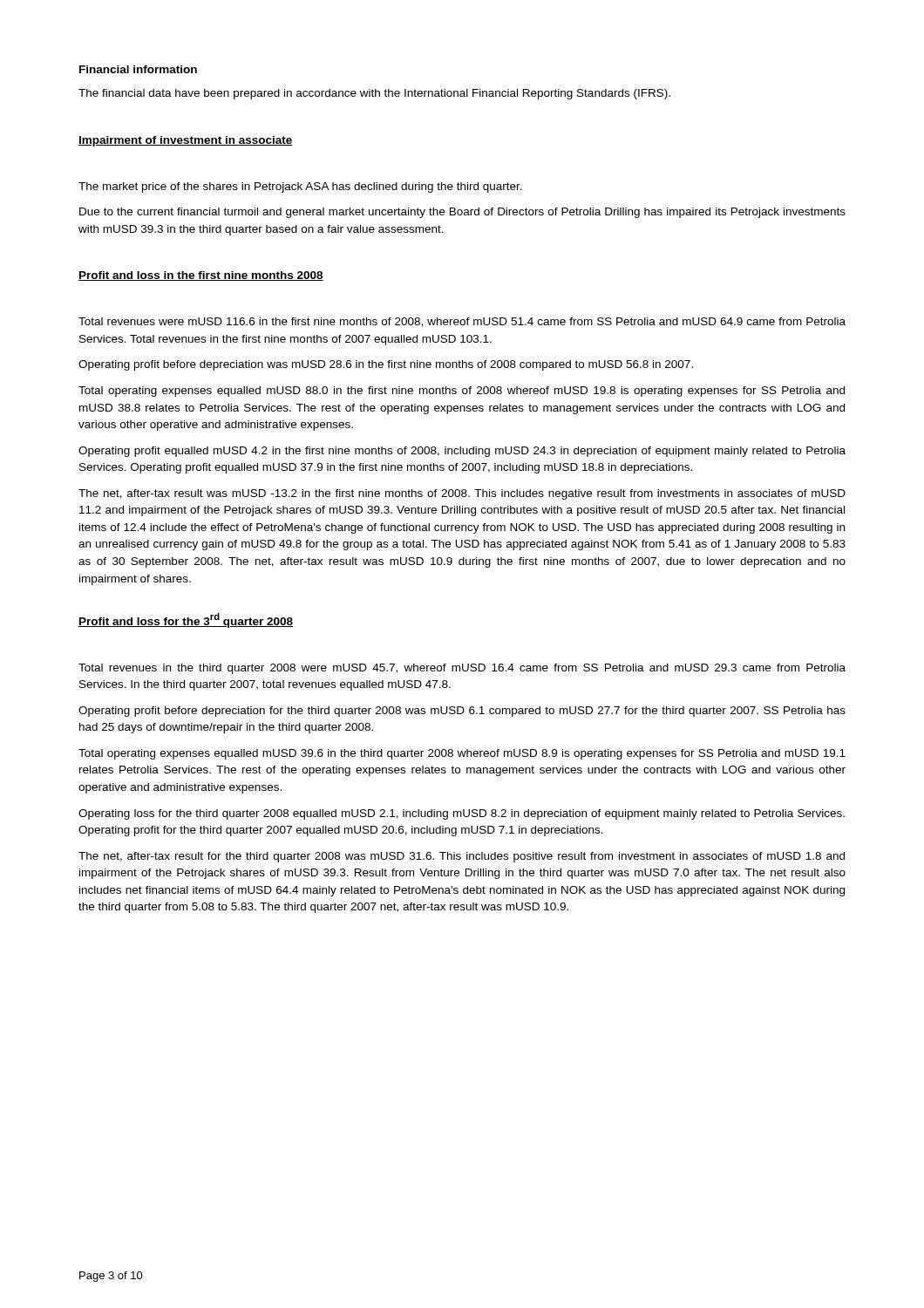Locate the text starting "The market price"
The image size is (924, 1308).
pyautogui.click(x=301, y=186)
